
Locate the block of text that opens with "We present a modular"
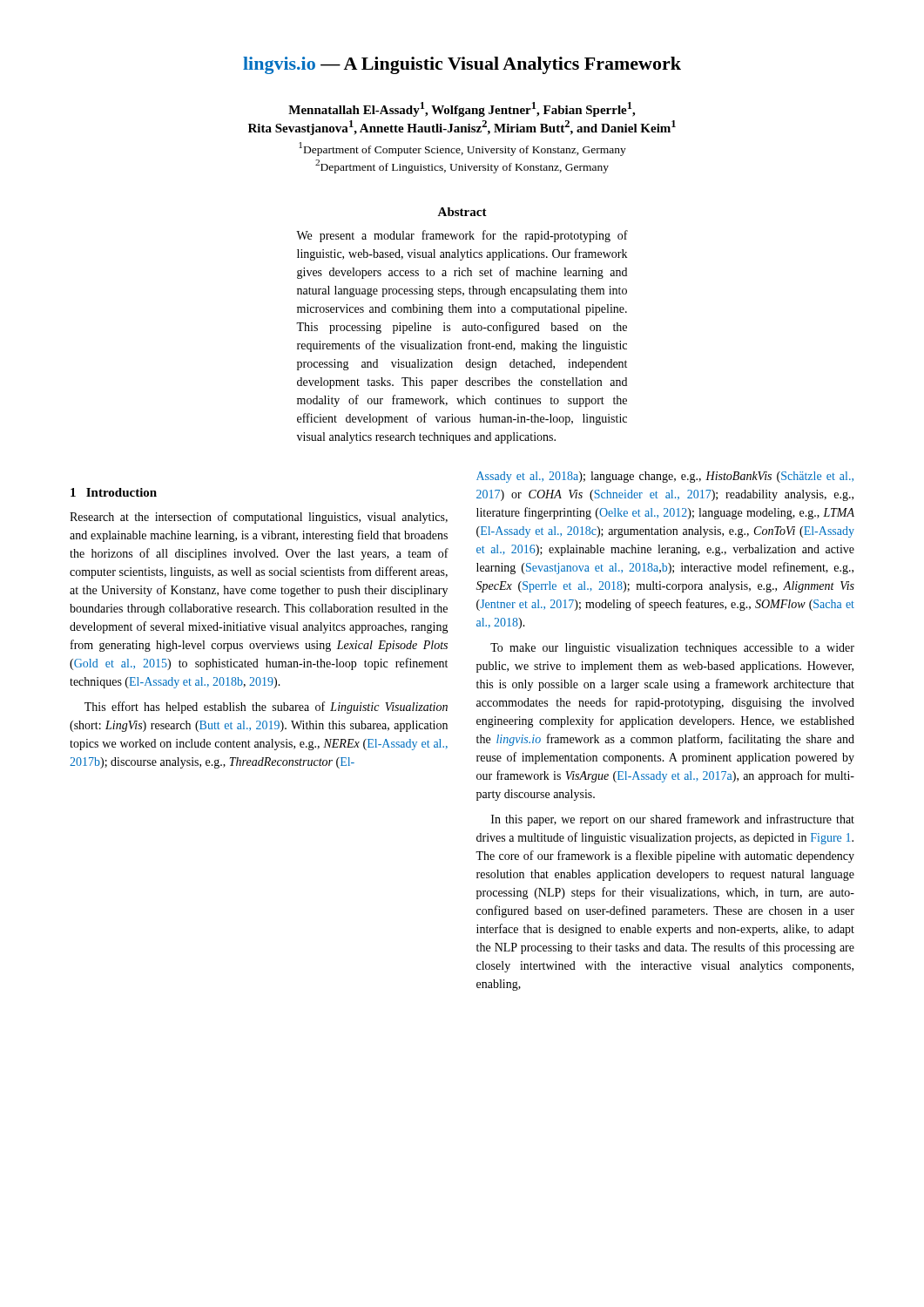coord(462,336)
